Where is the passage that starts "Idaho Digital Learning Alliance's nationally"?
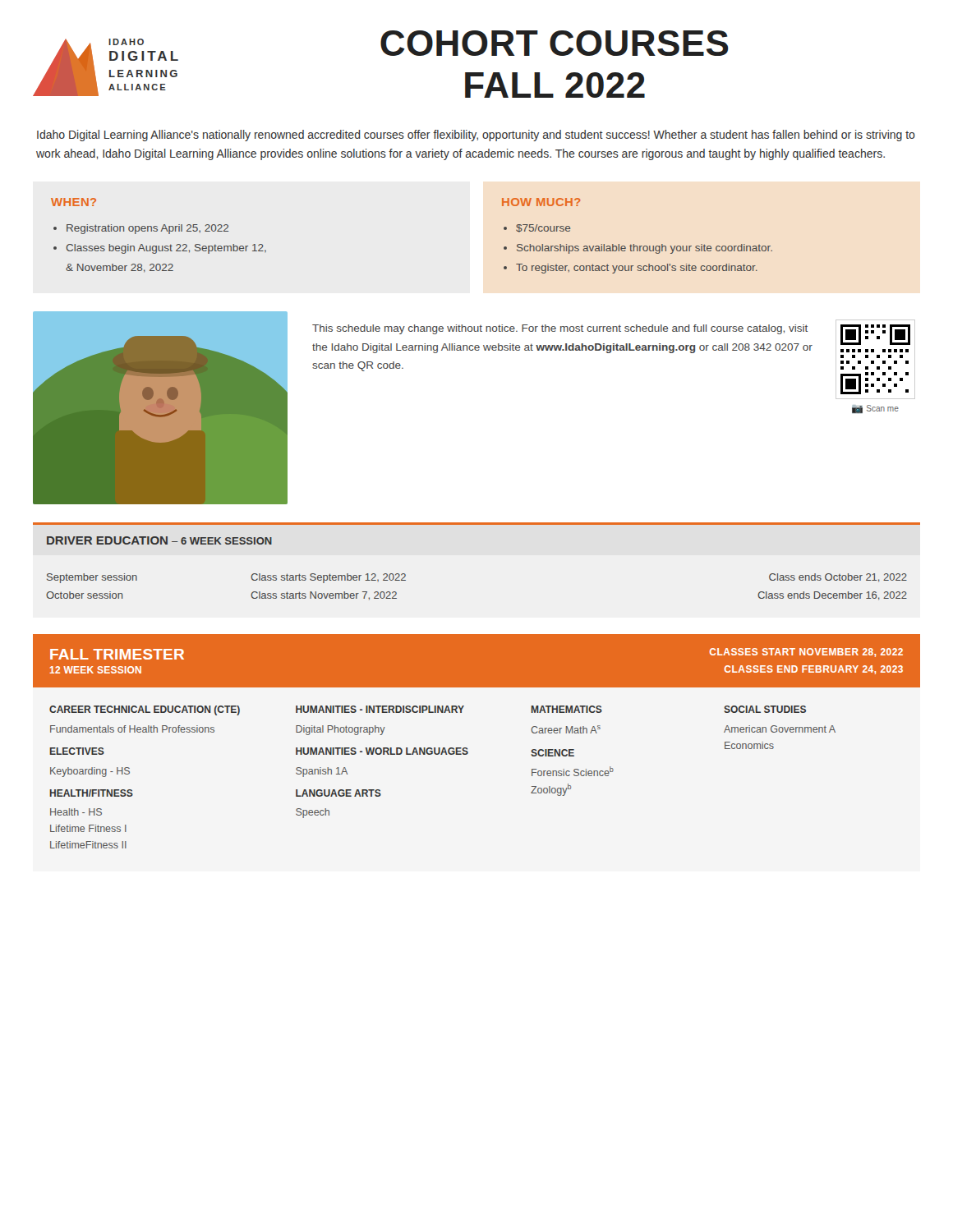Screen dimensions: 1232x953 [476, 144]
